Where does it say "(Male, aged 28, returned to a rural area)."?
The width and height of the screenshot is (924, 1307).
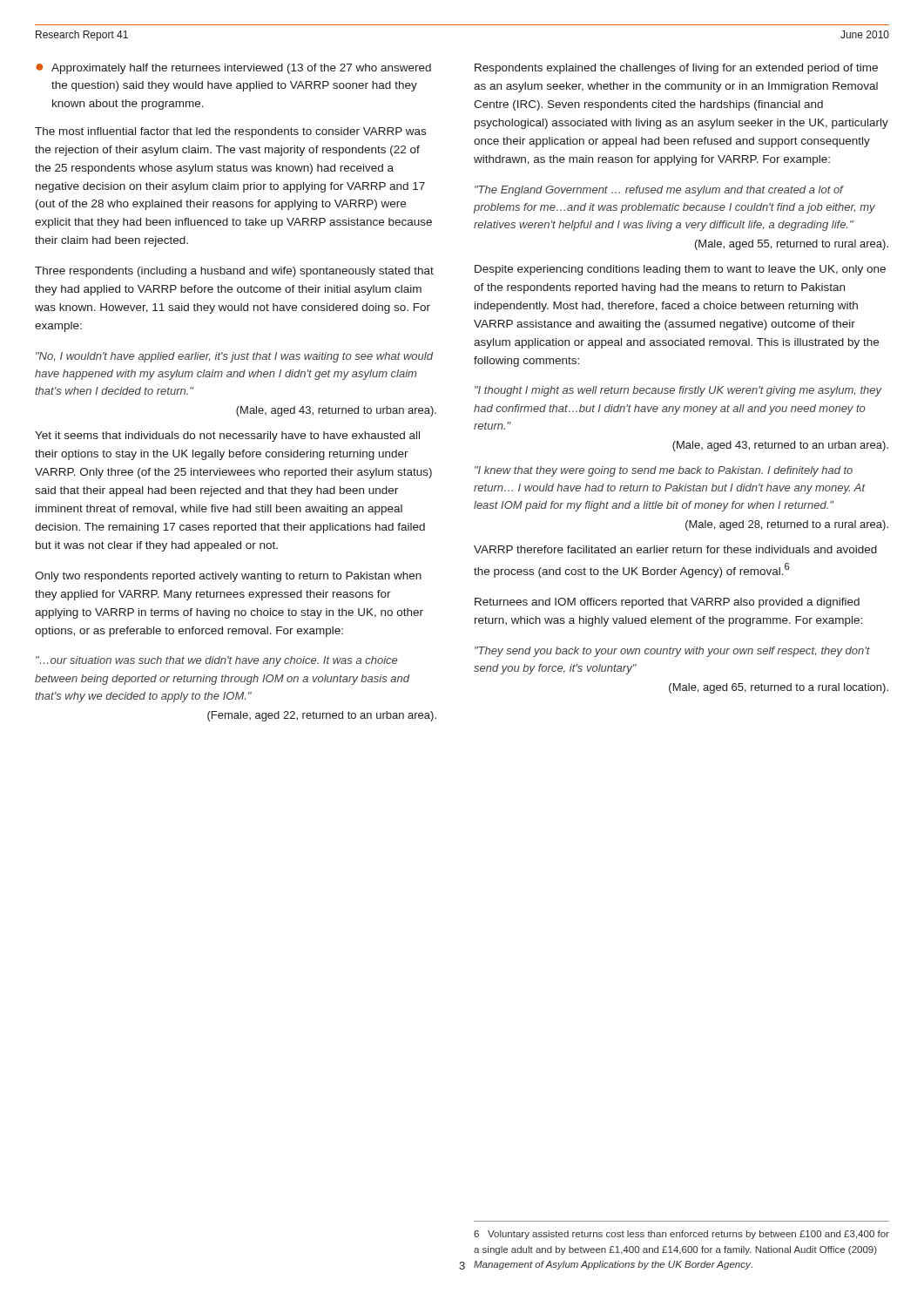(787, 524)
